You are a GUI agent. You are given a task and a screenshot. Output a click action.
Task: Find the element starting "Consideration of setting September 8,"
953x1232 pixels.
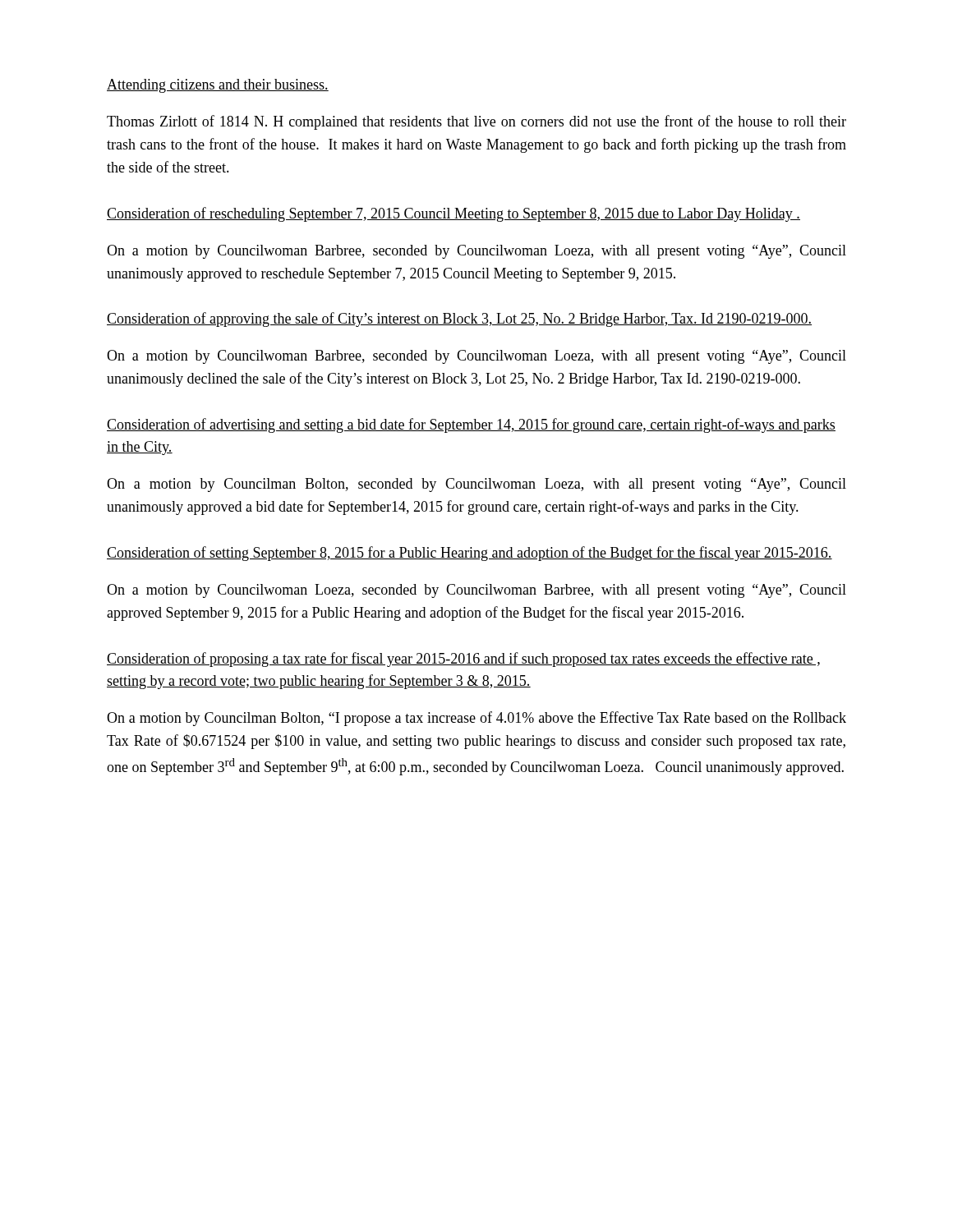[469, 553]
